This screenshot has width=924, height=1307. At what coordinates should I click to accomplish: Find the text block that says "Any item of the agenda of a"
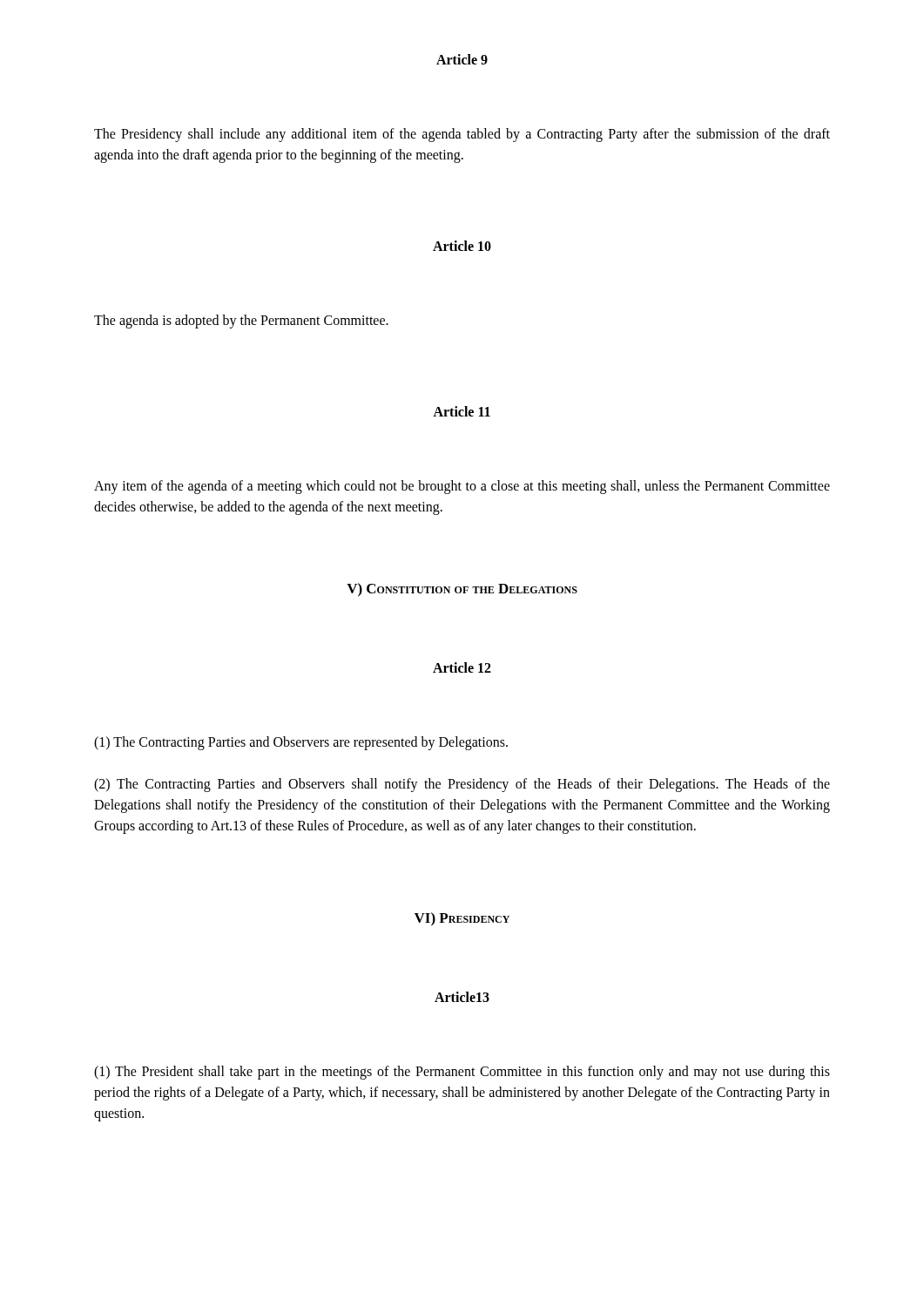click(x=462, y=496)
